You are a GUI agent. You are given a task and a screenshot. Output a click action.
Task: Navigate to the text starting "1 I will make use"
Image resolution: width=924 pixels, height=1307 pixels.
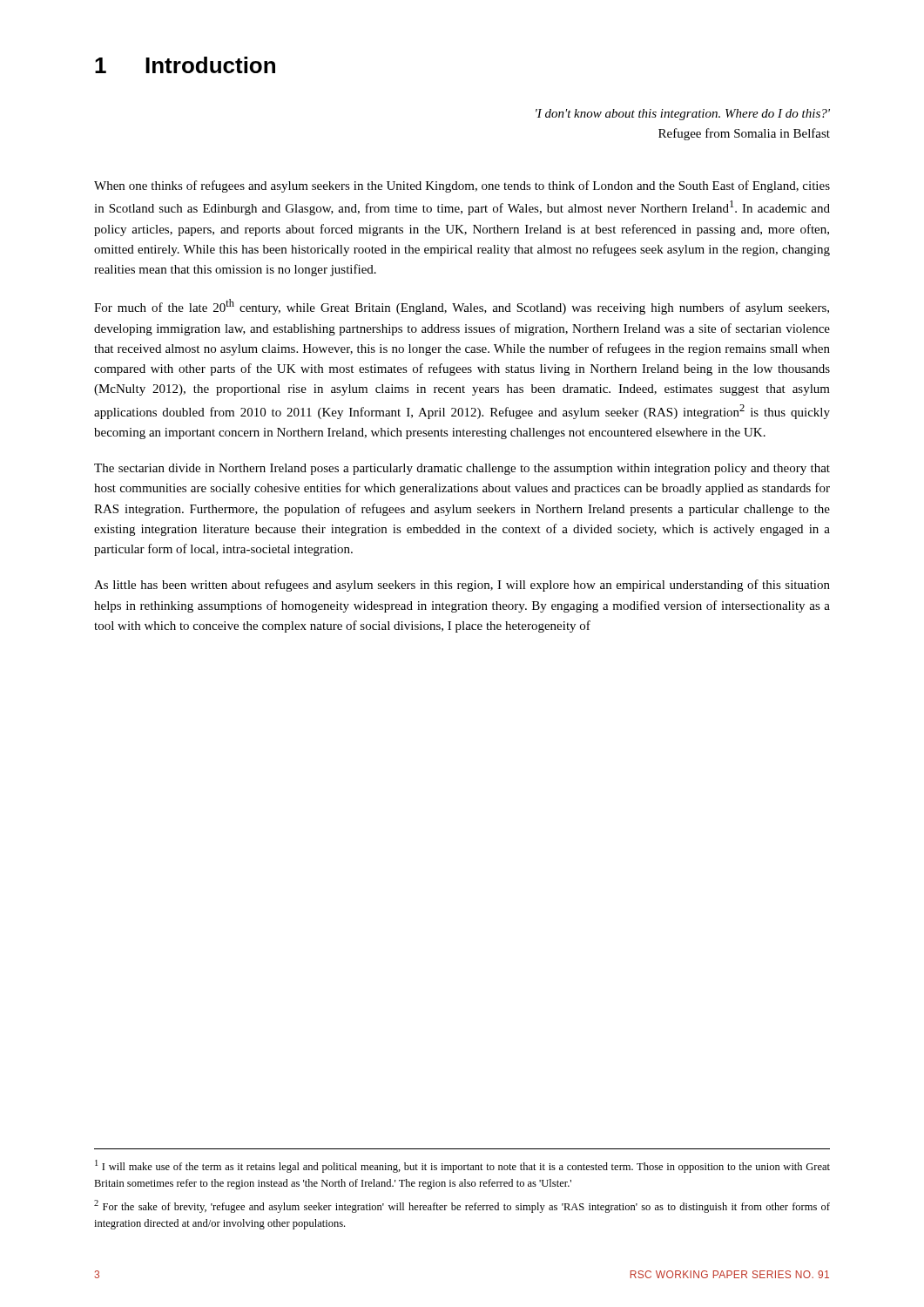click(x=462, y=1173)
